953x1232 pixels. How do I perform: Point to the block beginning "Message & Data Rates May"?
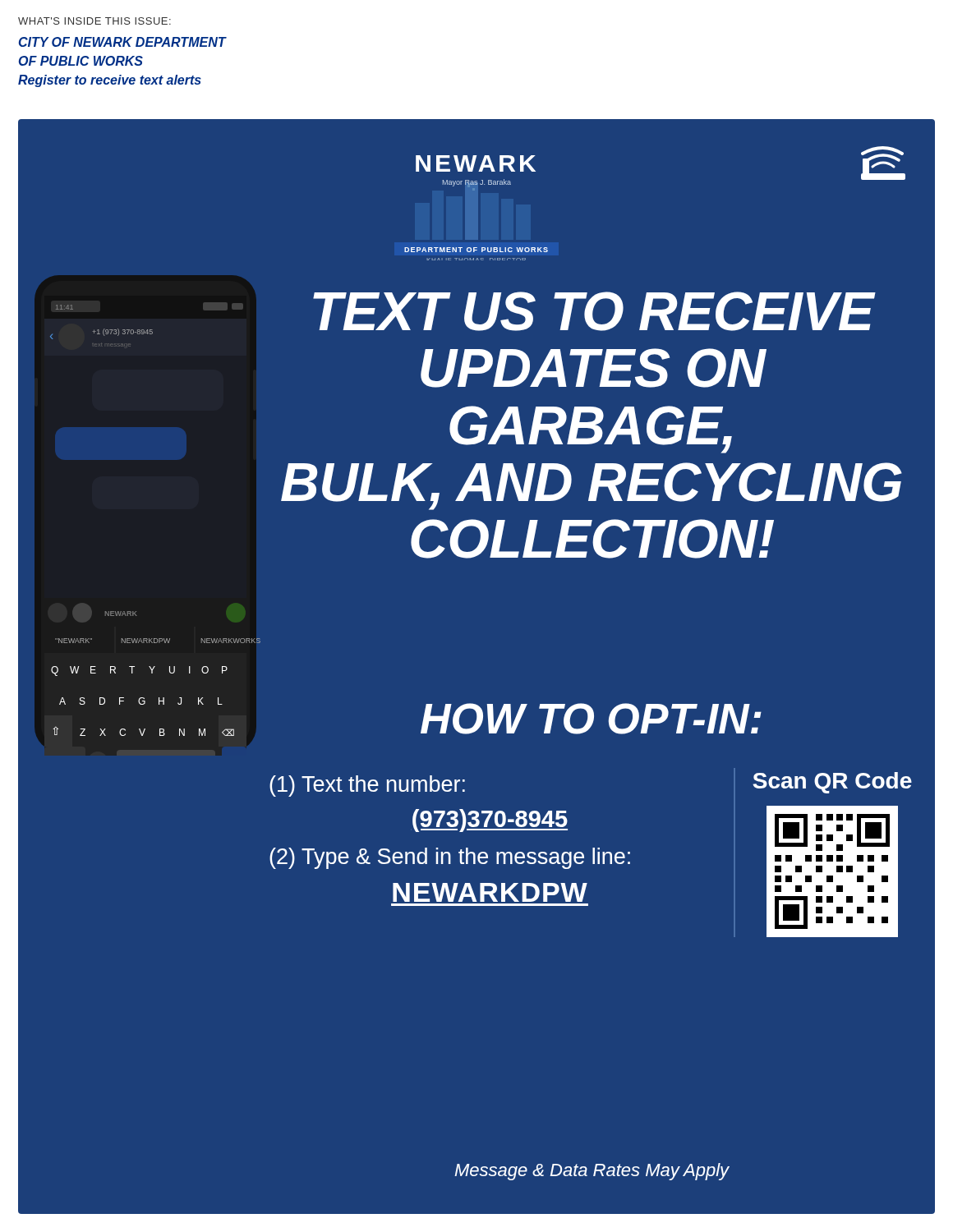coord(591,1170)
